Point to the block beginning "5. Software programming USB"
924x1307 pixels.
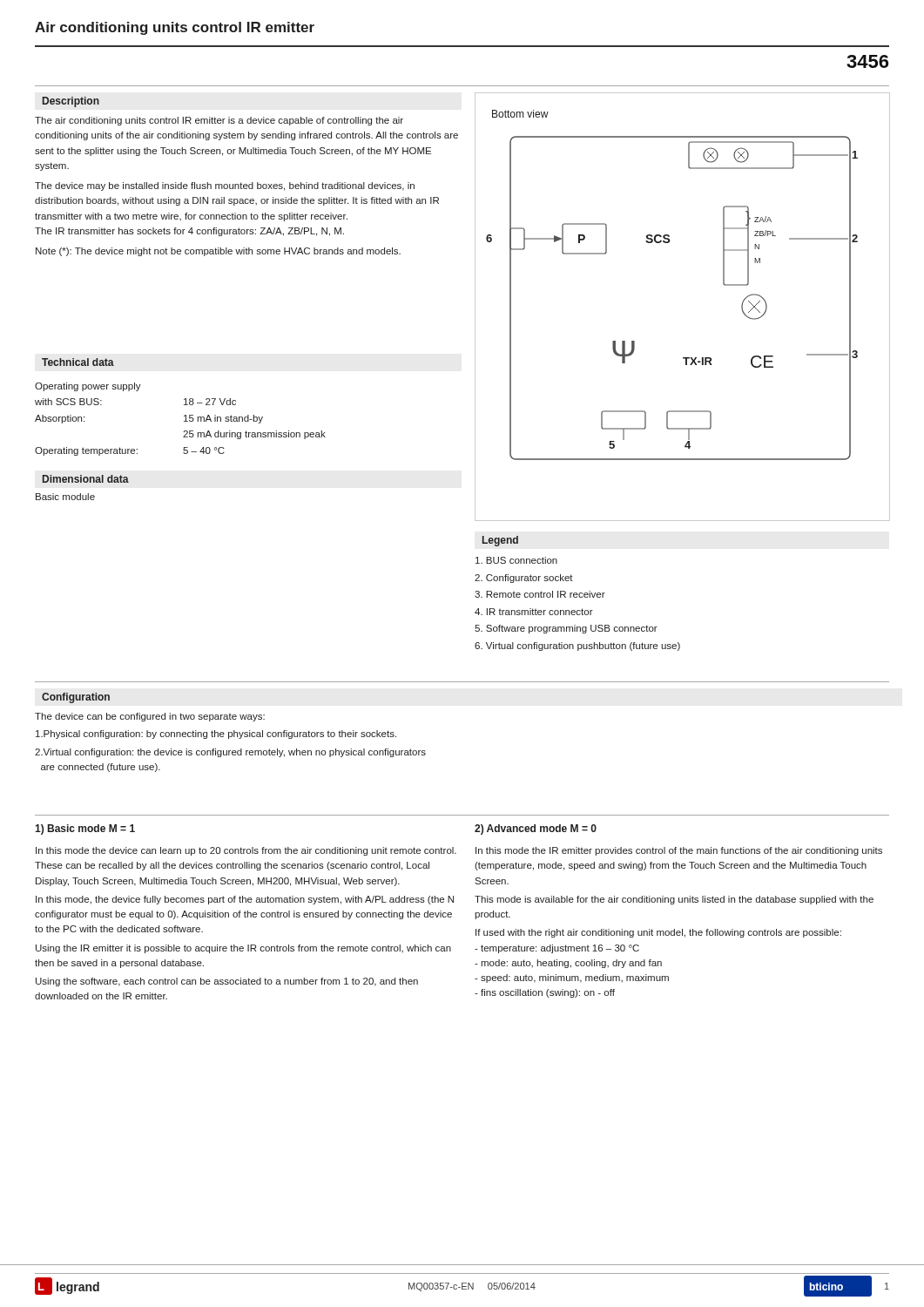(x=566, y=628)
